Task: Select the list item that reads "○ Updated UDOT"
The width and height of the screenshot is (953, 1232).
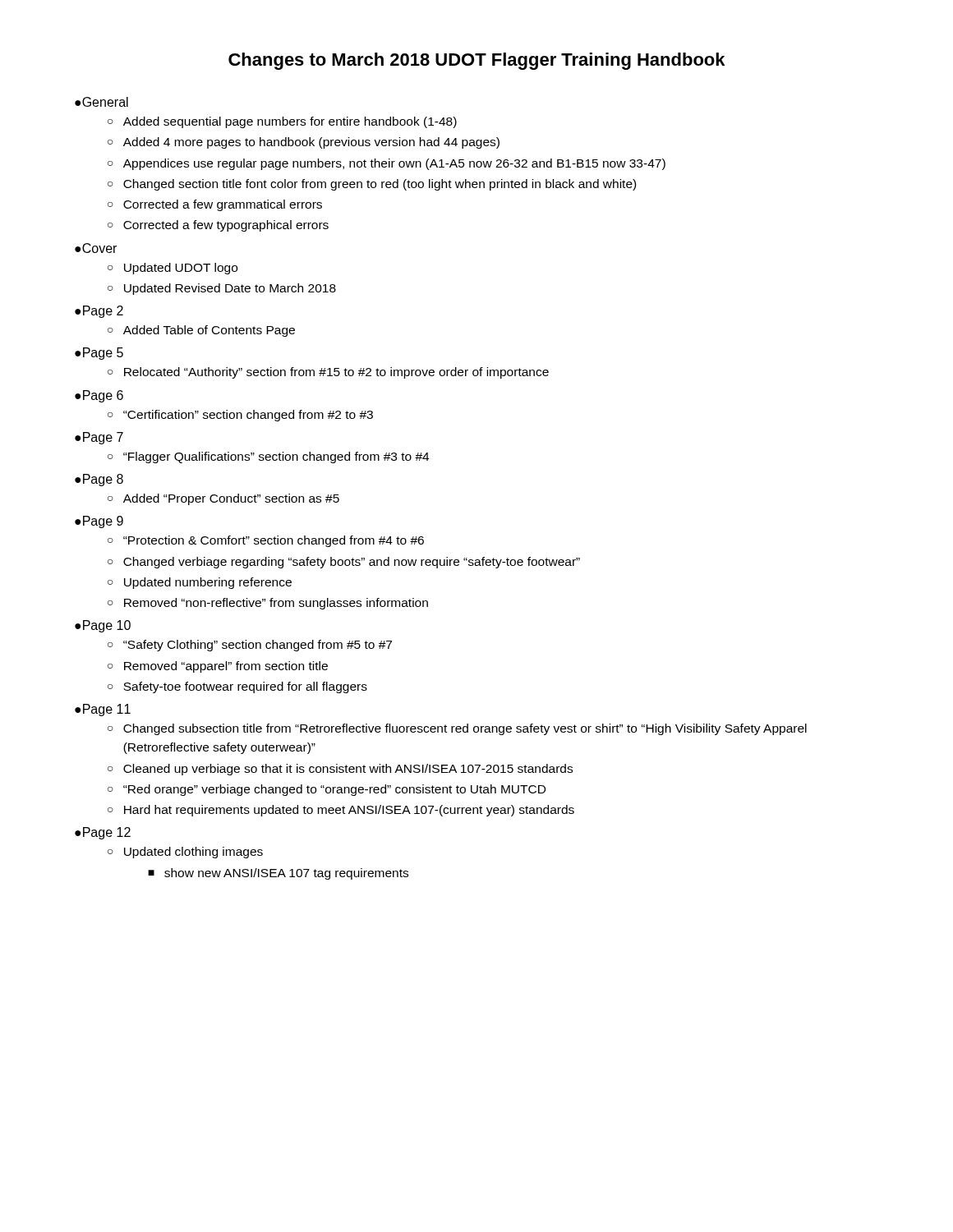Action: (221, 267)
